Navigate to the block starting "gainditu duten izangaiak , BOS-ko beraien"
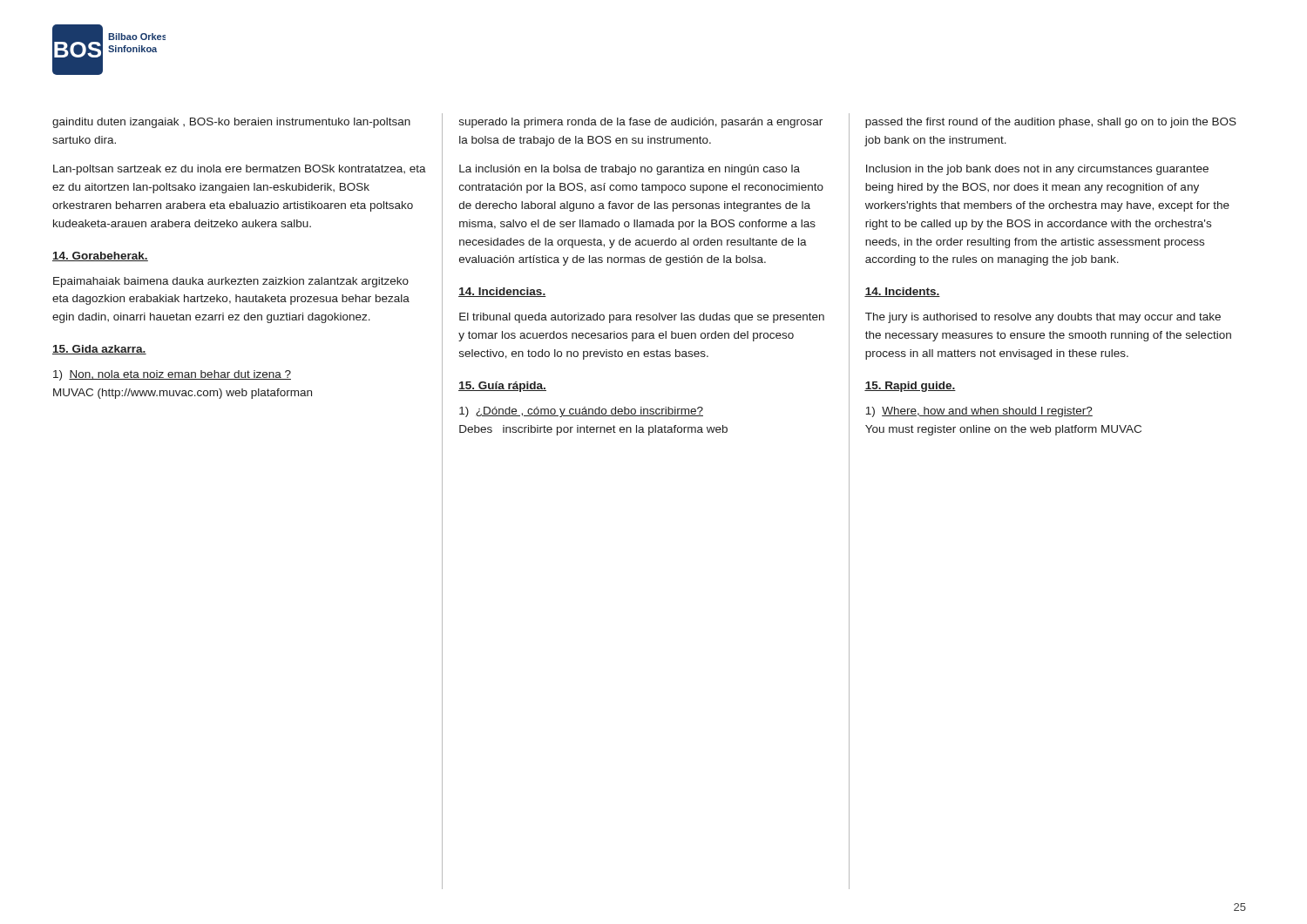Image resolution: width=1307 pixels, height=924 pixels. [x=239, y=131]
